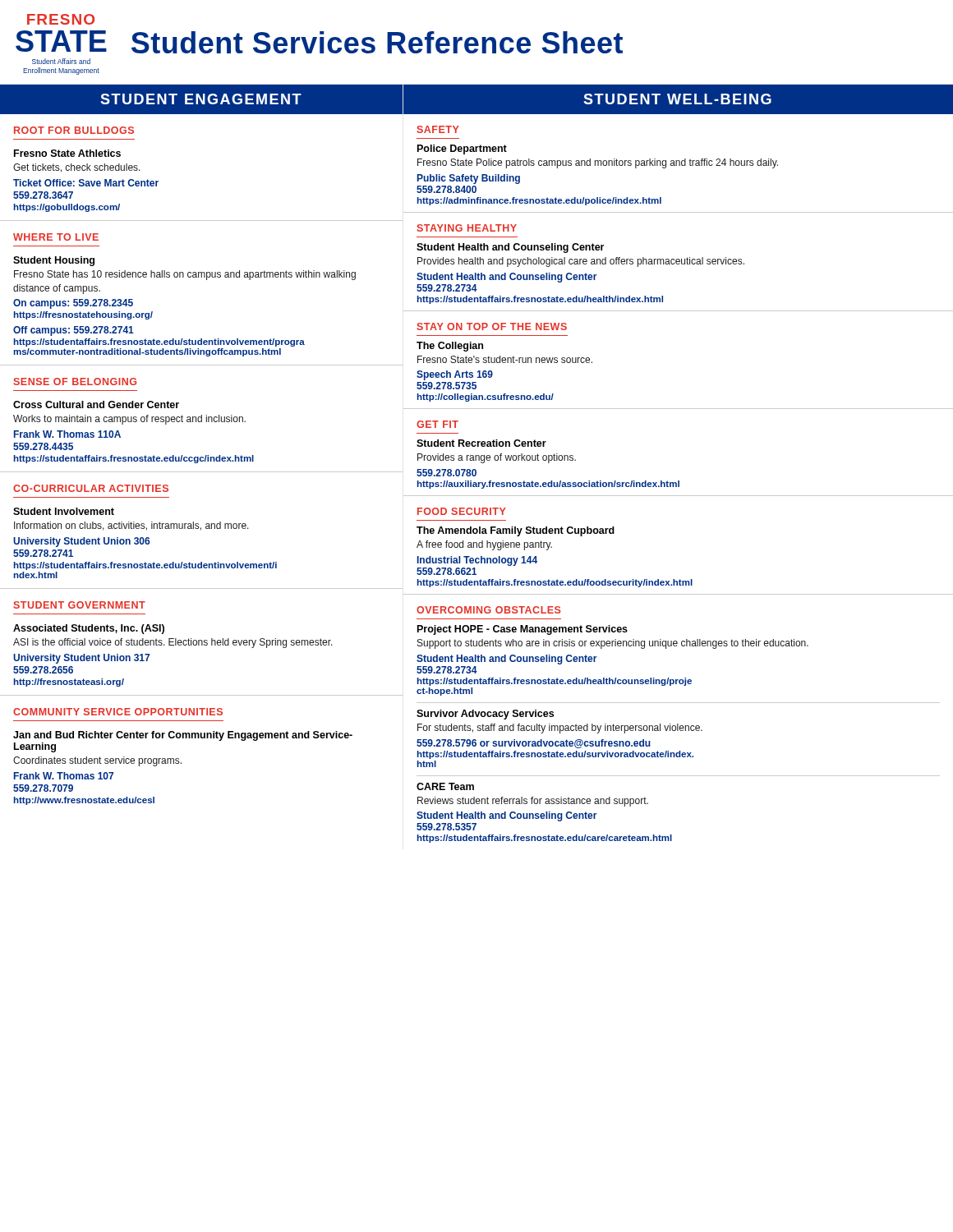Screen dimensions: 1232x953
Task: Find the text block with the text "Jan and Bud"
Action: coord(183,736)
